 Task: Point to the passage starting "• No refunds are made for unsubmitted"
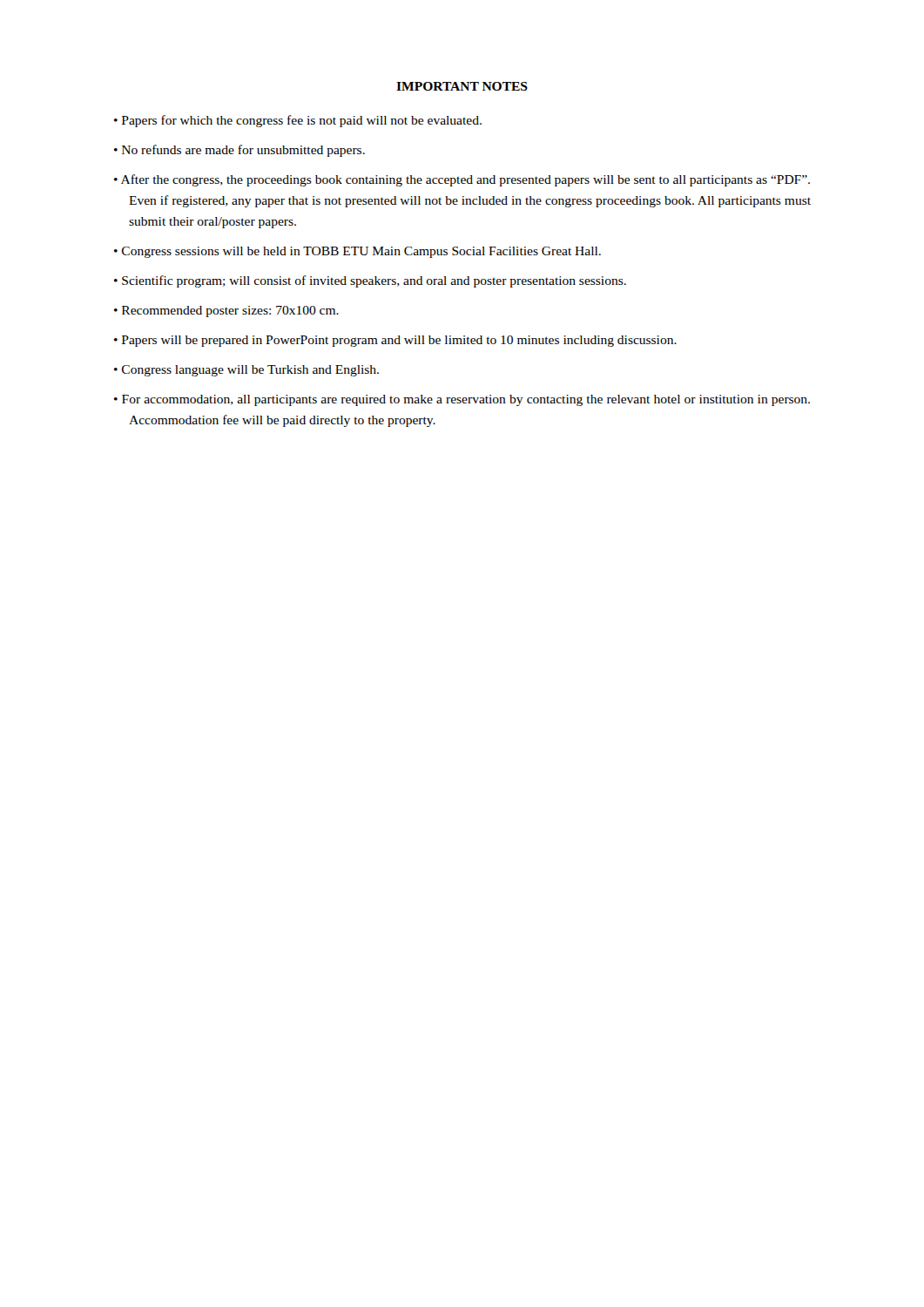tap(239, 149)
